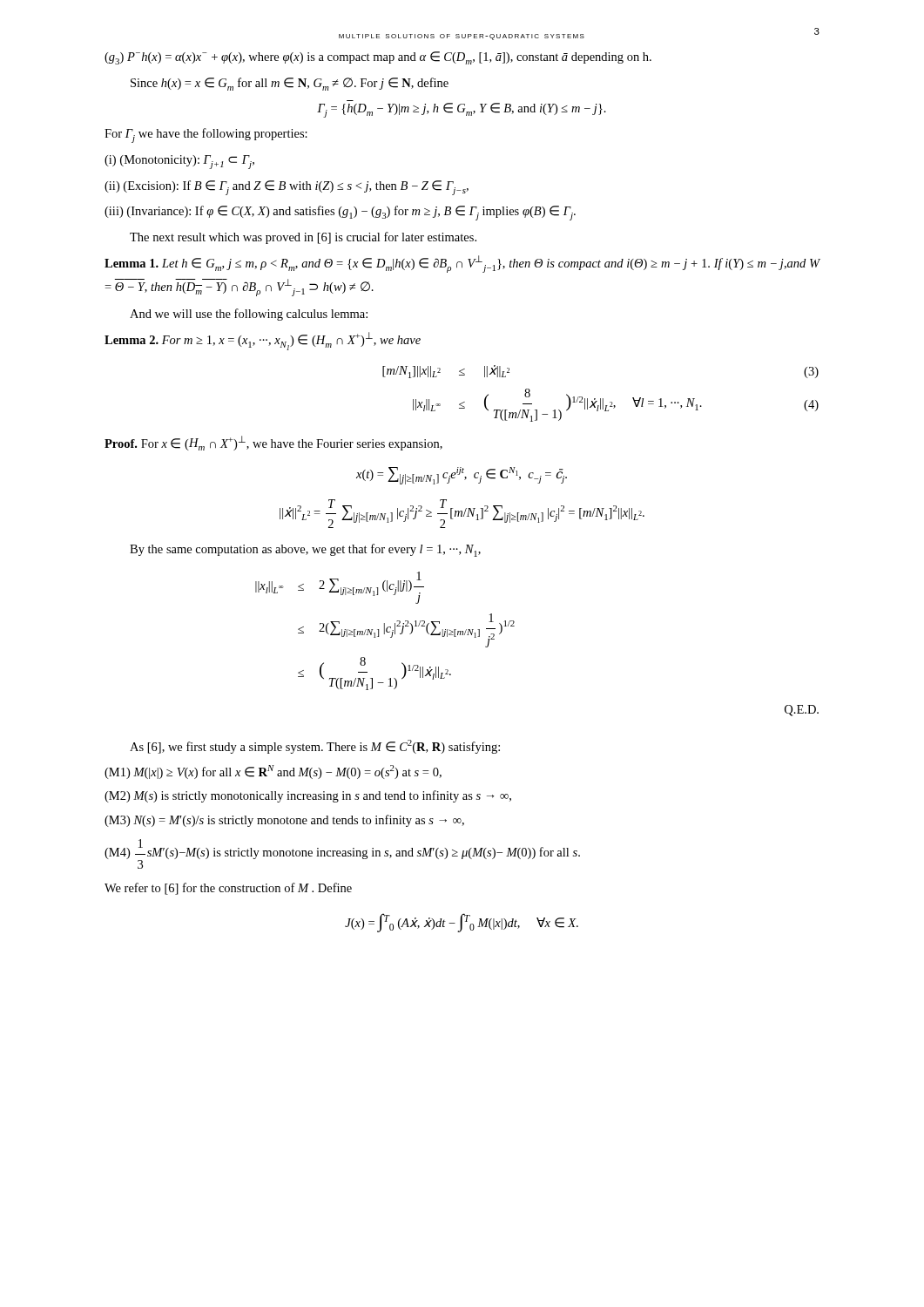The height and width of the screenshot is (1307, 924).
Task: Select the region starting "Proof. For x ∈ (Hm"
Action: (x=273, y=443)
